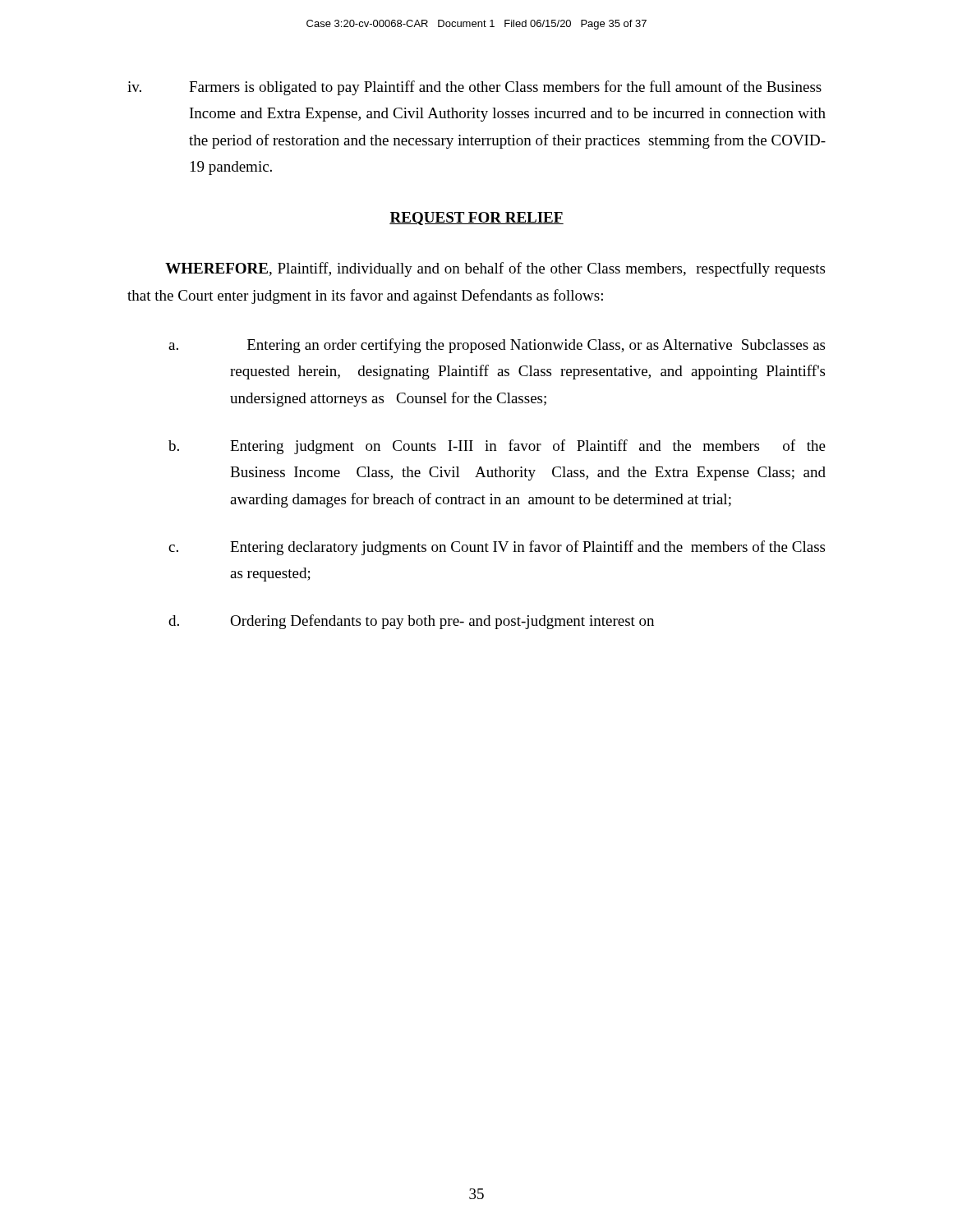Point to the block starting "iv. Farmers is obligated to pay Plaintiff"
This screenshot has height=1232, width=953.
[476, 127]
